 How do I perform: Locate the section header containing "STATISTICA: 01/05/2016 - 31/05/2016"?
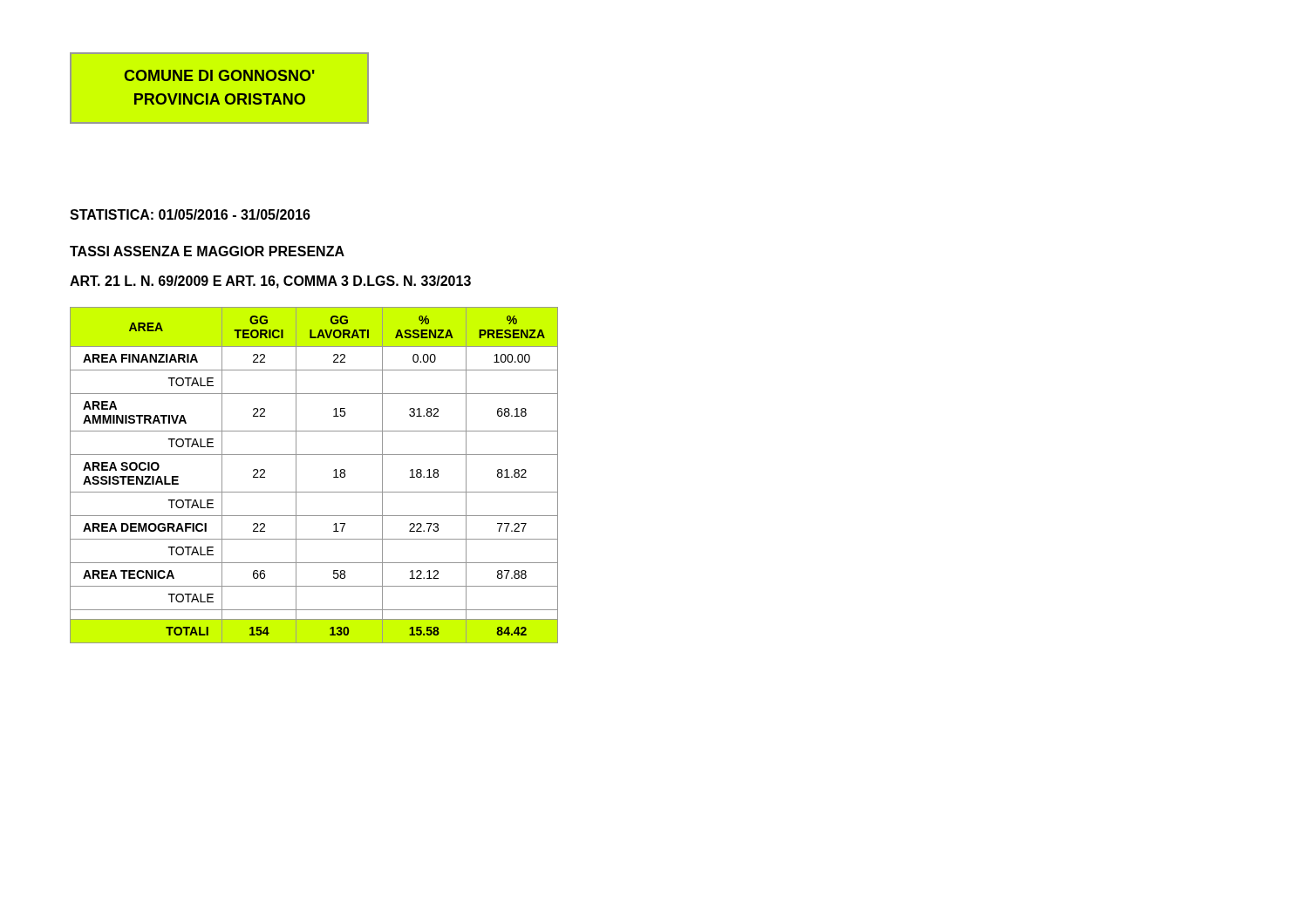coord(190,215)
